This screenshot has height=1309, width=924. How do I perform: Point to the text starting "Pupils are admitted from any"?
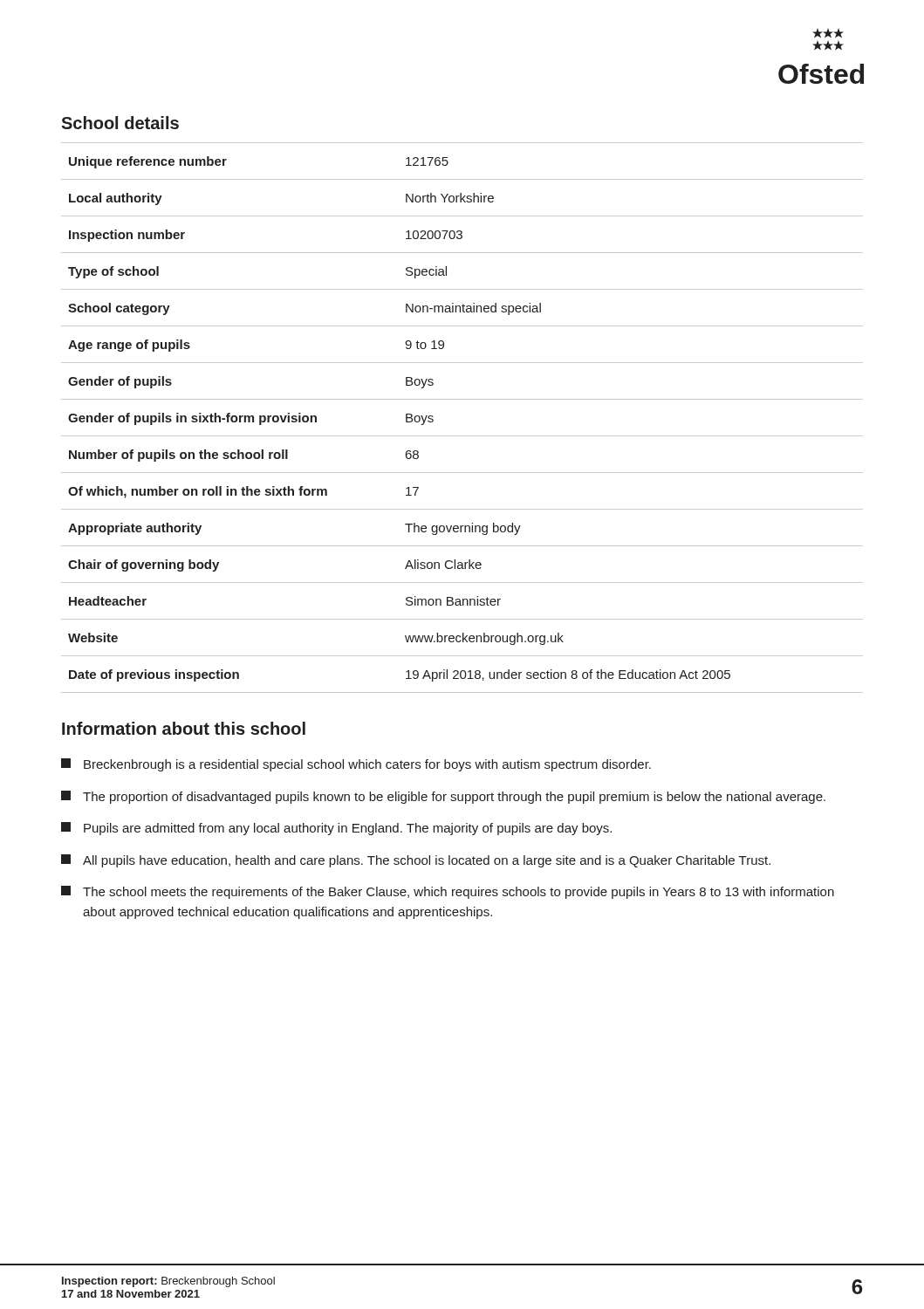click(462, 828)
